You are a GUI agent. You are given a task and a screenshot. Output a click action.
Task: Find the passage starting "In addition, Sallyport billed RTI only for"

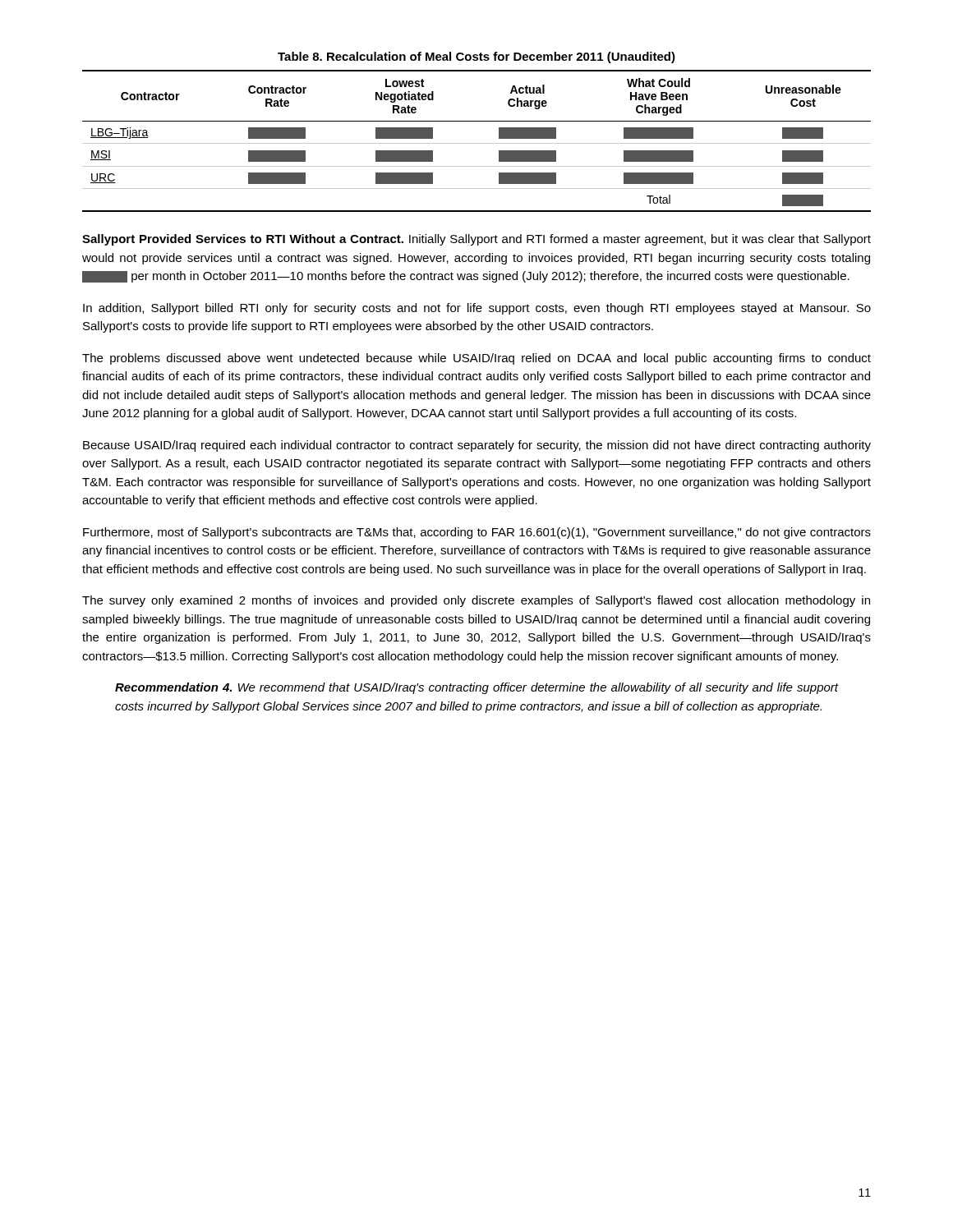tap(476, 317)
